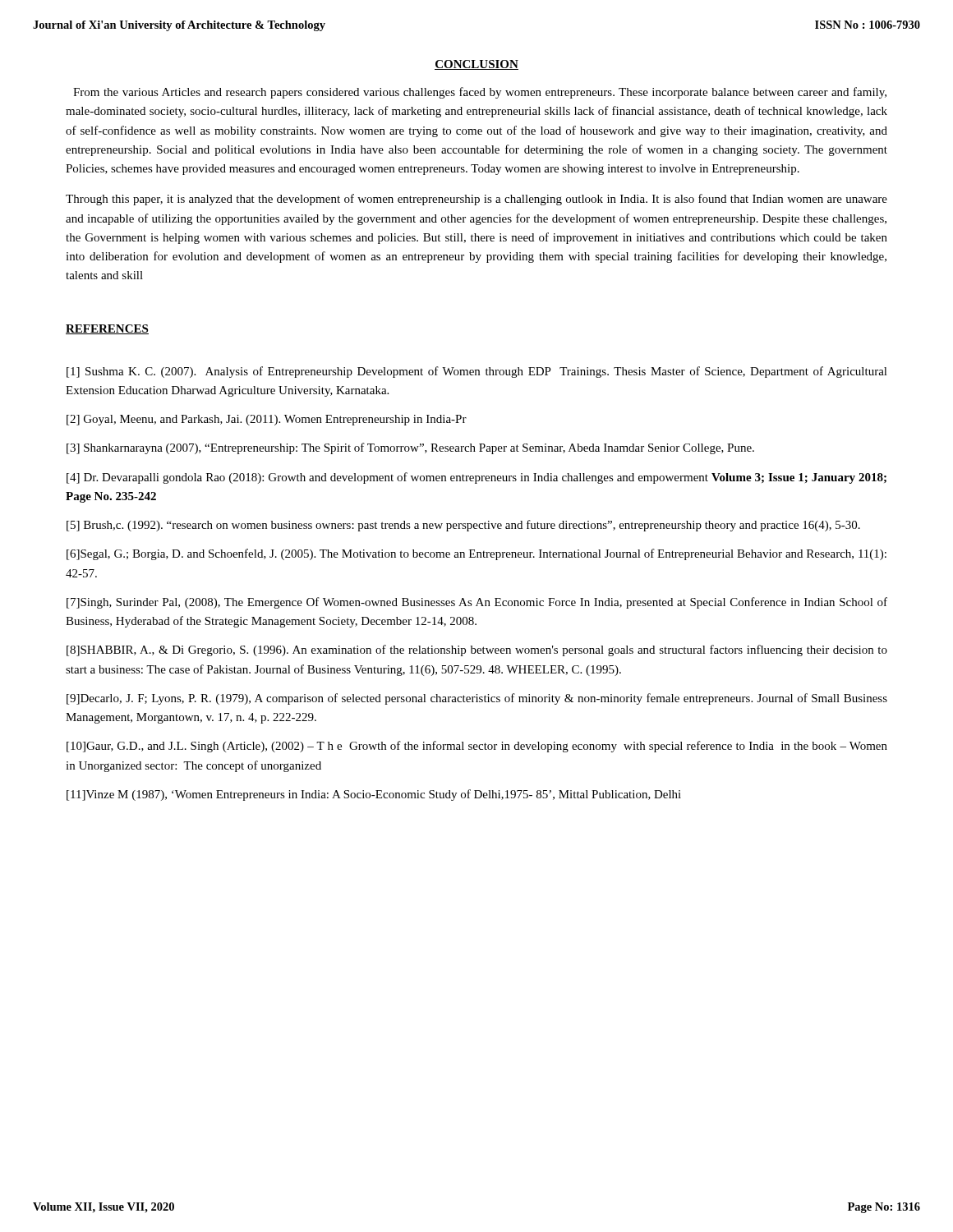
Task: Locate the block of text that opens with "[4] Dr. Devarapalli gondola Rao (2018): Growth and"
Action: tap(476, 486)
